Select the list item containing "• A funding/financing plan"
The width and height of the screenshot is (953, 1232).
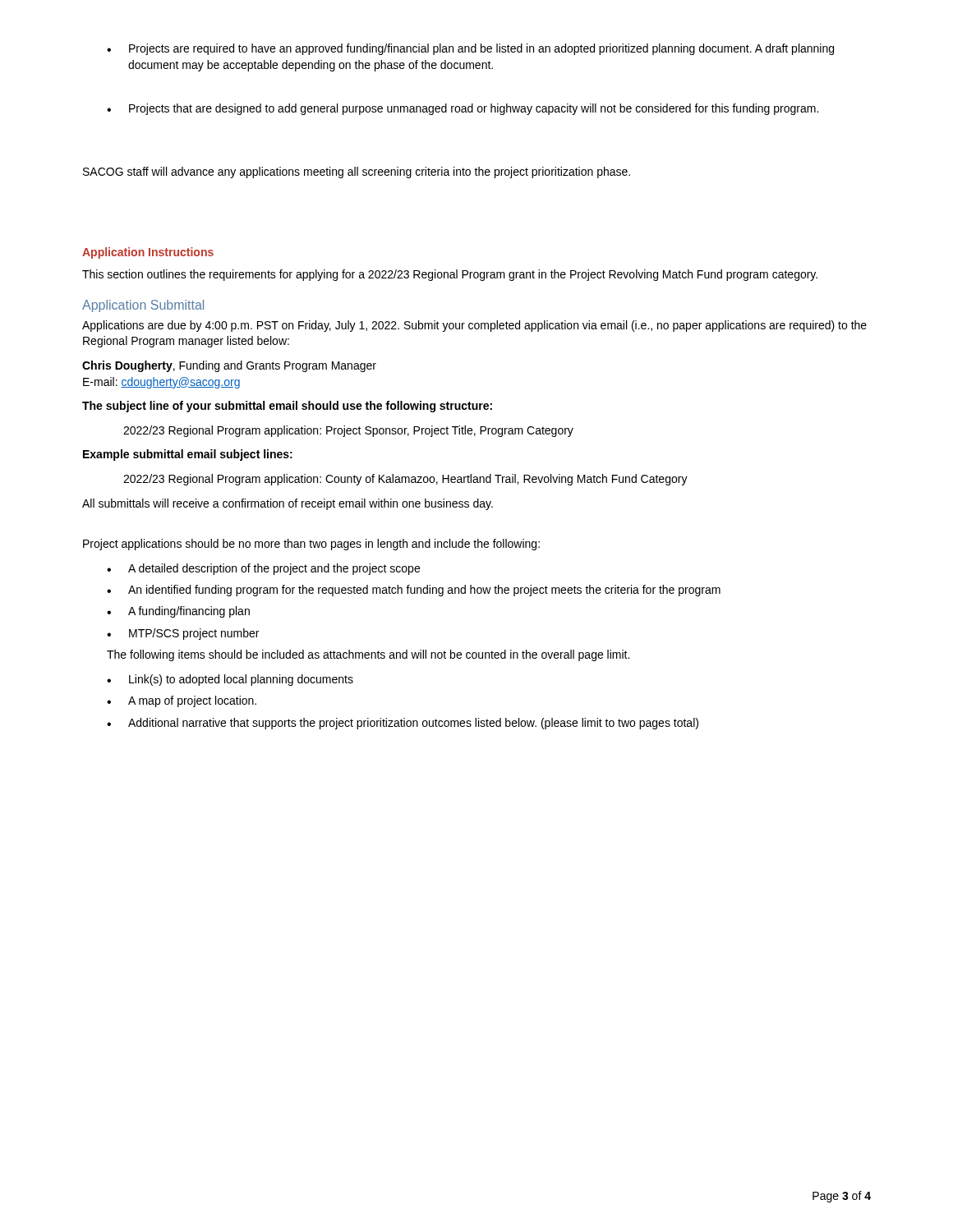pyautogui.click(x=178, y=612)
